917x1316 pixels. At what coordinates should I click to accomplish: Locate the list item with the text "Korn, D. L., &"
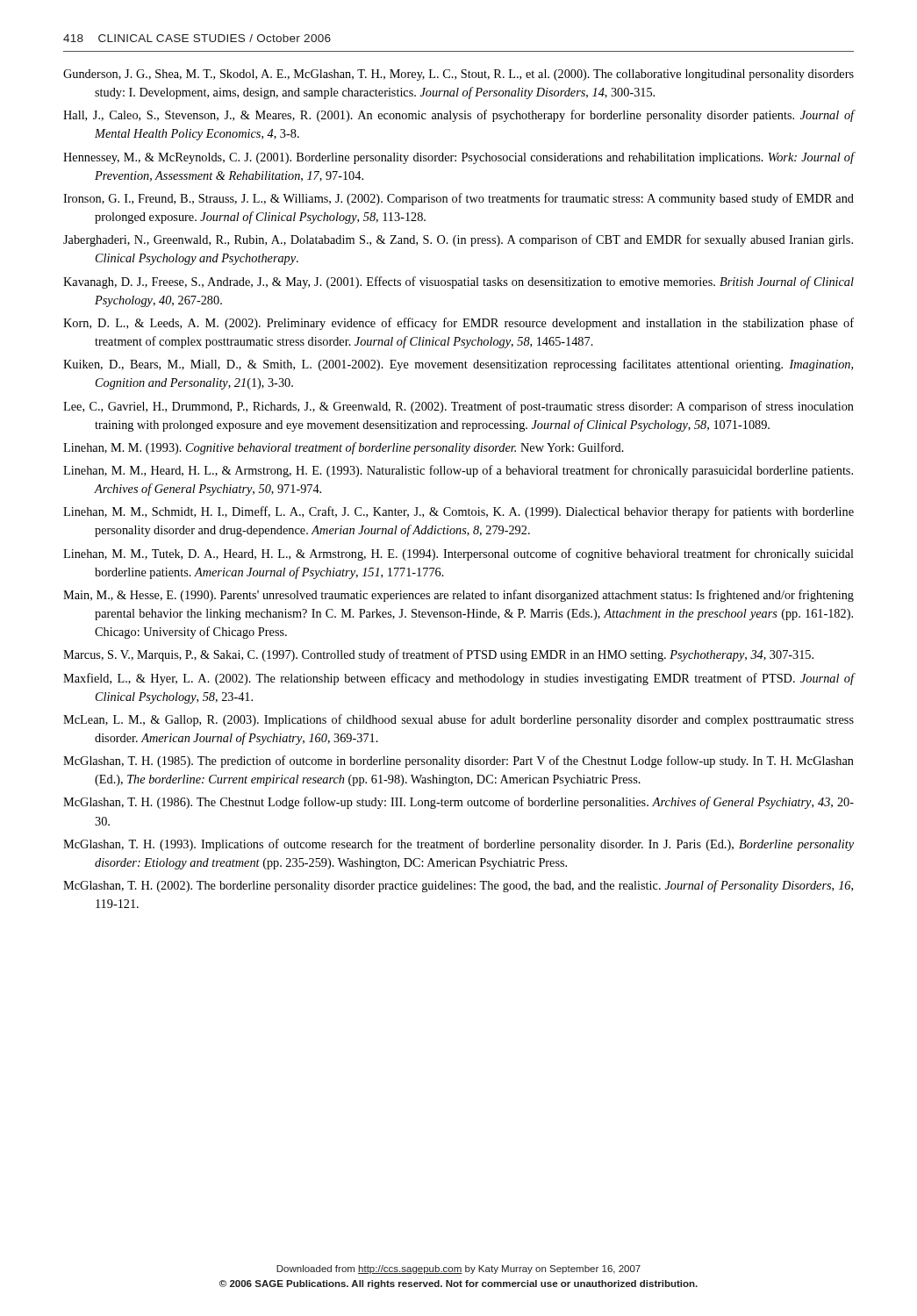point(458,332)
